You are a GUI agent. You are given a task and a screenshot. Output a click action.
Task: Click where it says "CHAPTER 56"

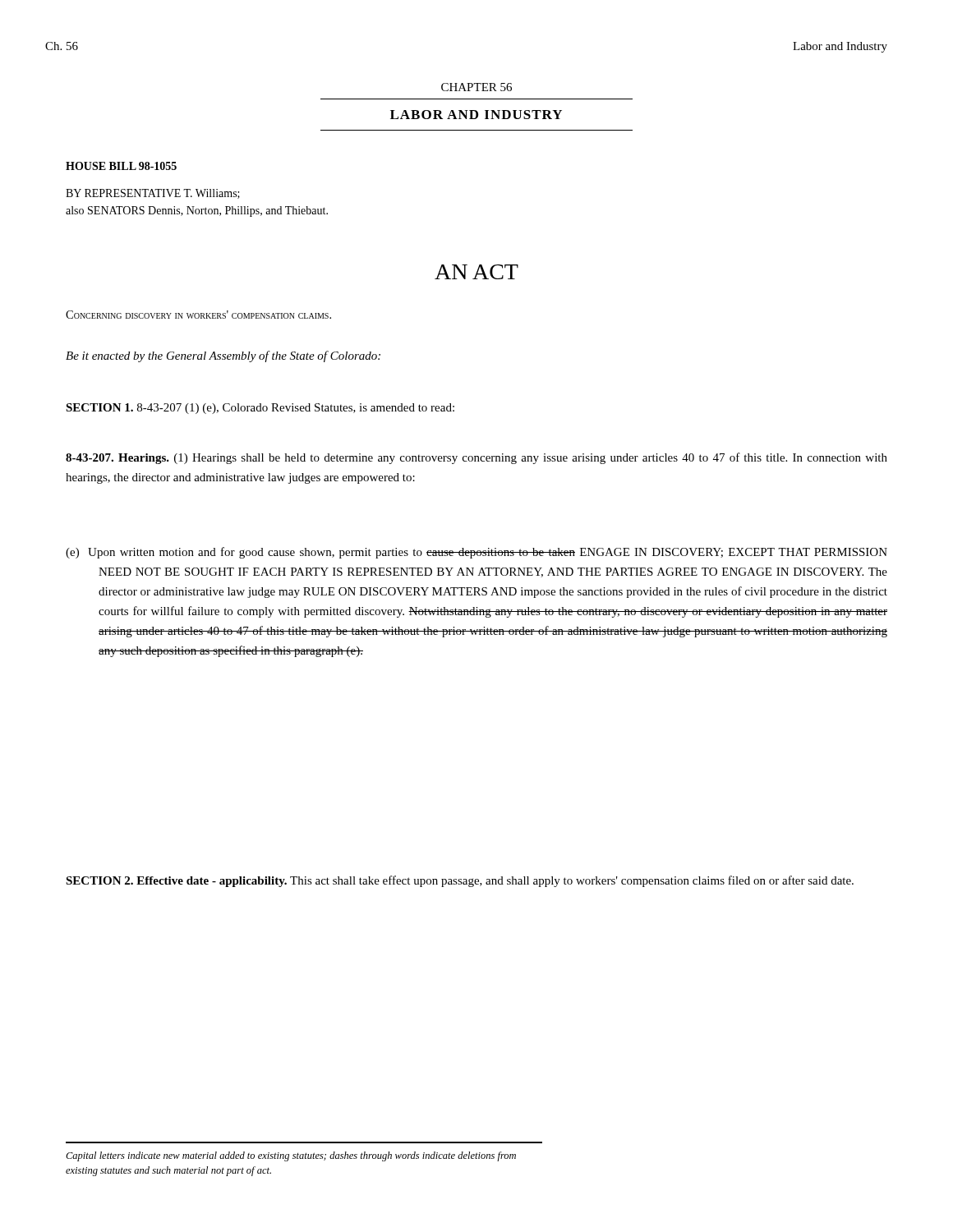476,87
